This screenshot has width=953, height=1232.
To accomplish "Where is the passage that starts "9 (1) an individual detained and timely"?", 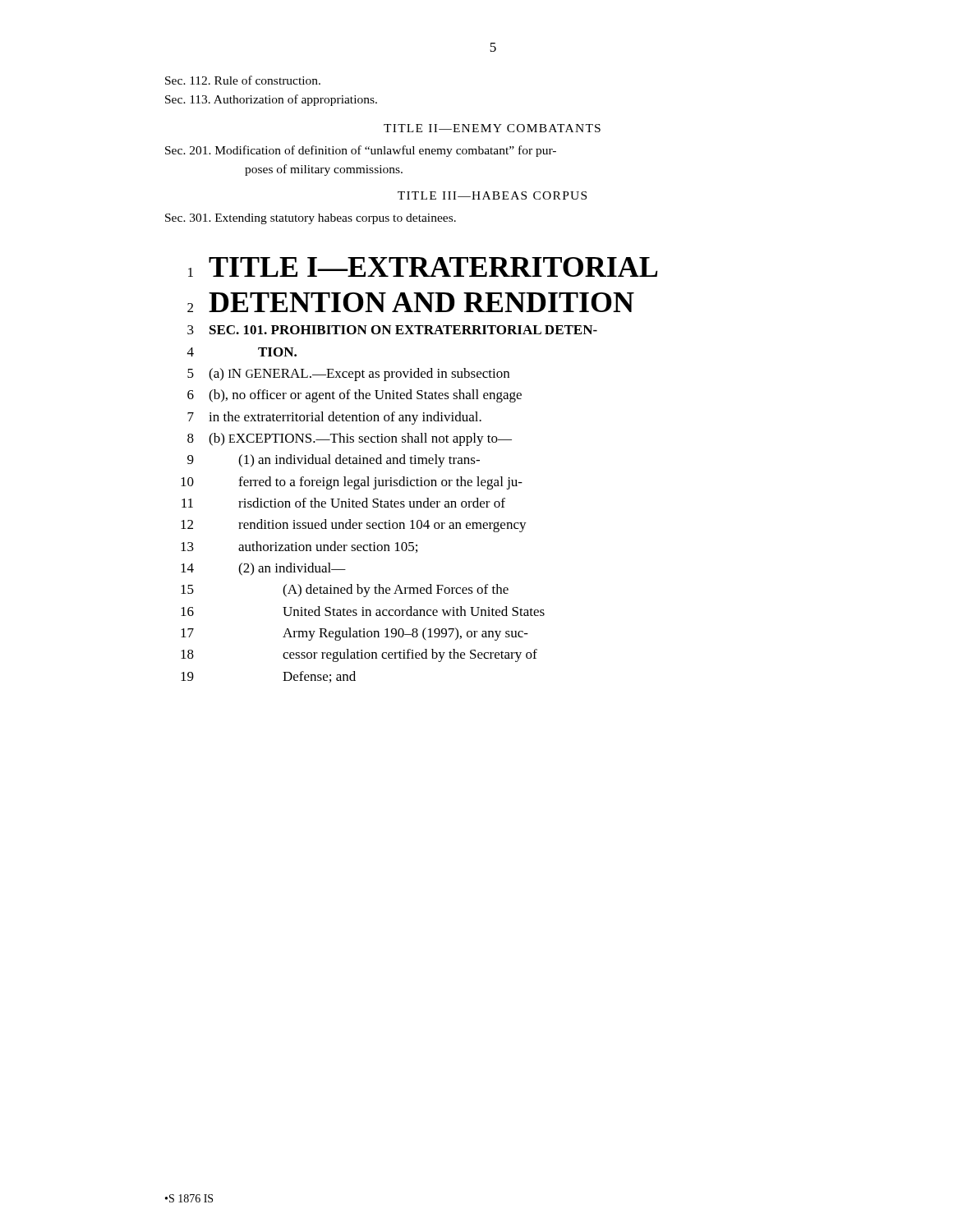I will (x=493, y=504).
